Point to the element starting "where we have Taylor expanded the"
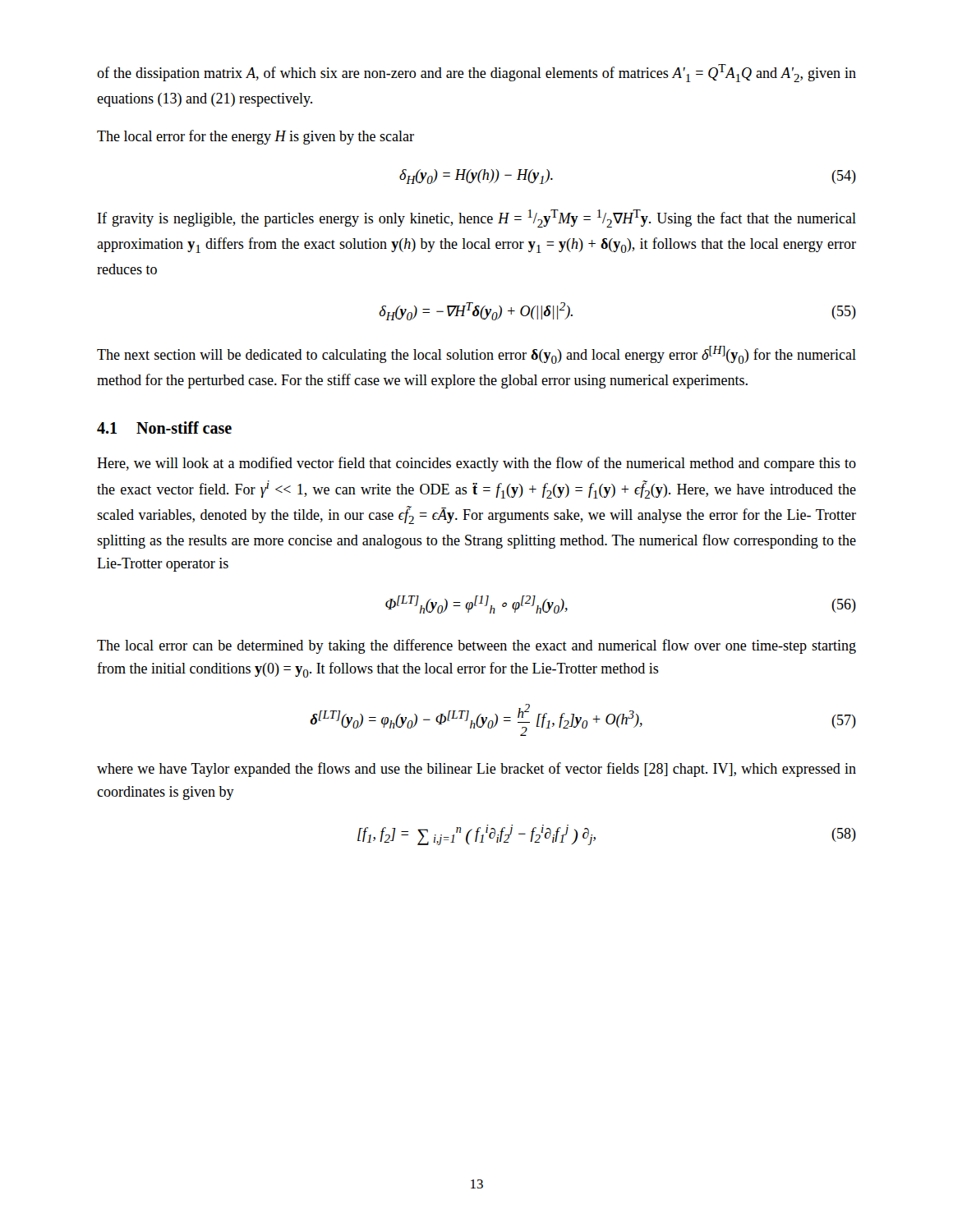The width and height of the screenshot is (953, 1232). (476, 781)
